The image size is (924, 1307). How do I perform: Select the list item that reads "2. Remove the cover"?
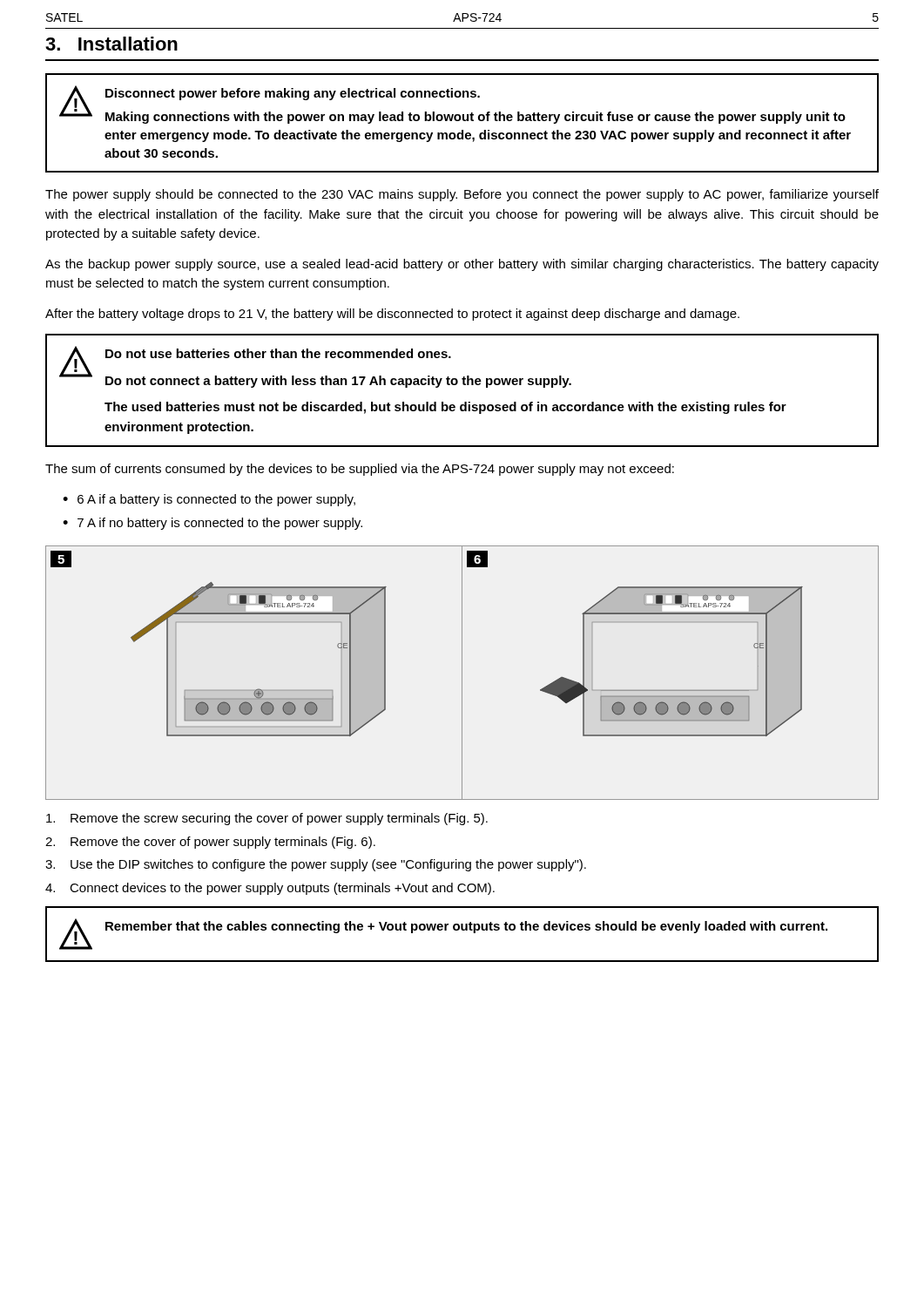tap(211, 842)
